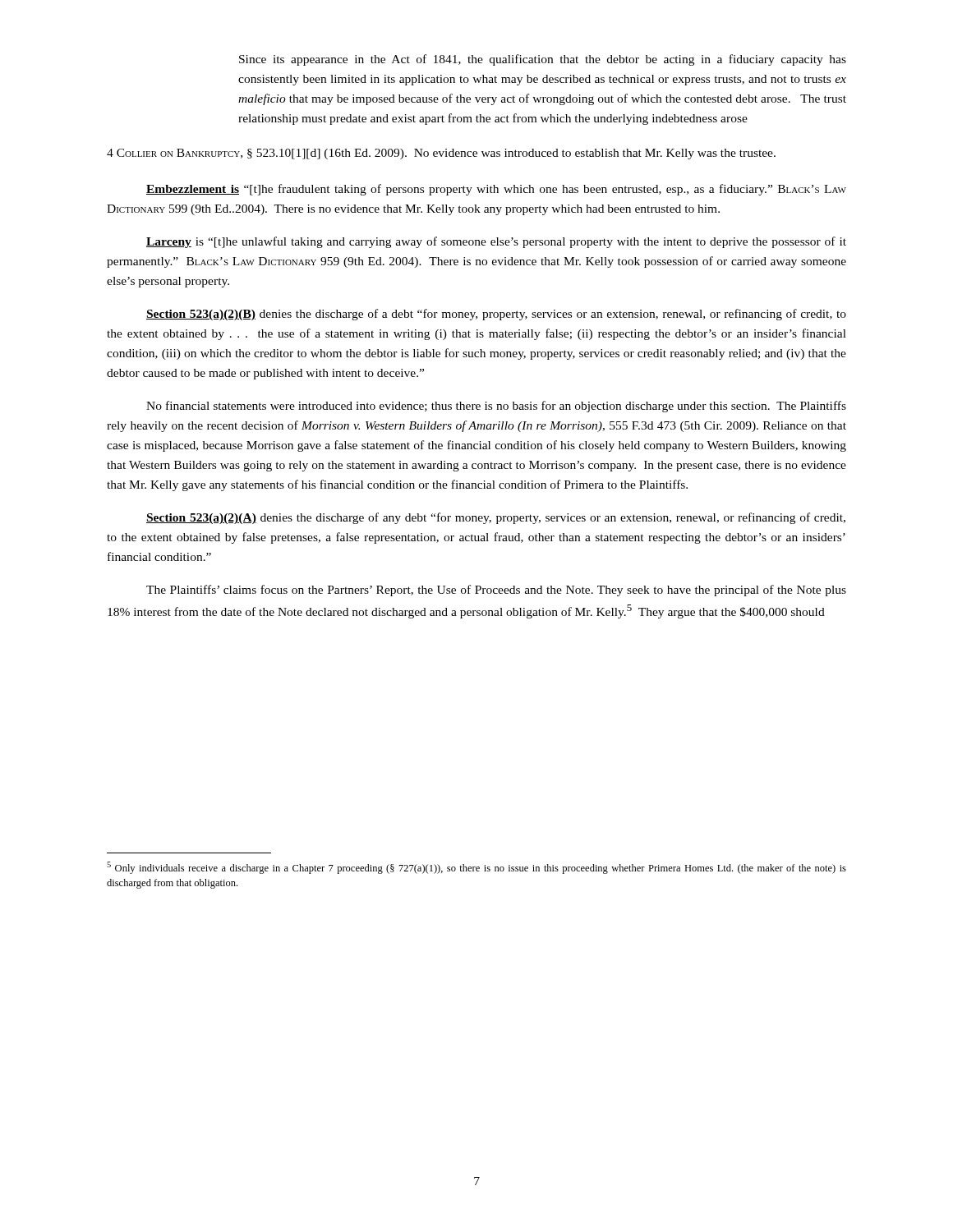Locate the text block with the text "The Plaintiffs’ claims"

pyautogui.click(x=476, y=601)
